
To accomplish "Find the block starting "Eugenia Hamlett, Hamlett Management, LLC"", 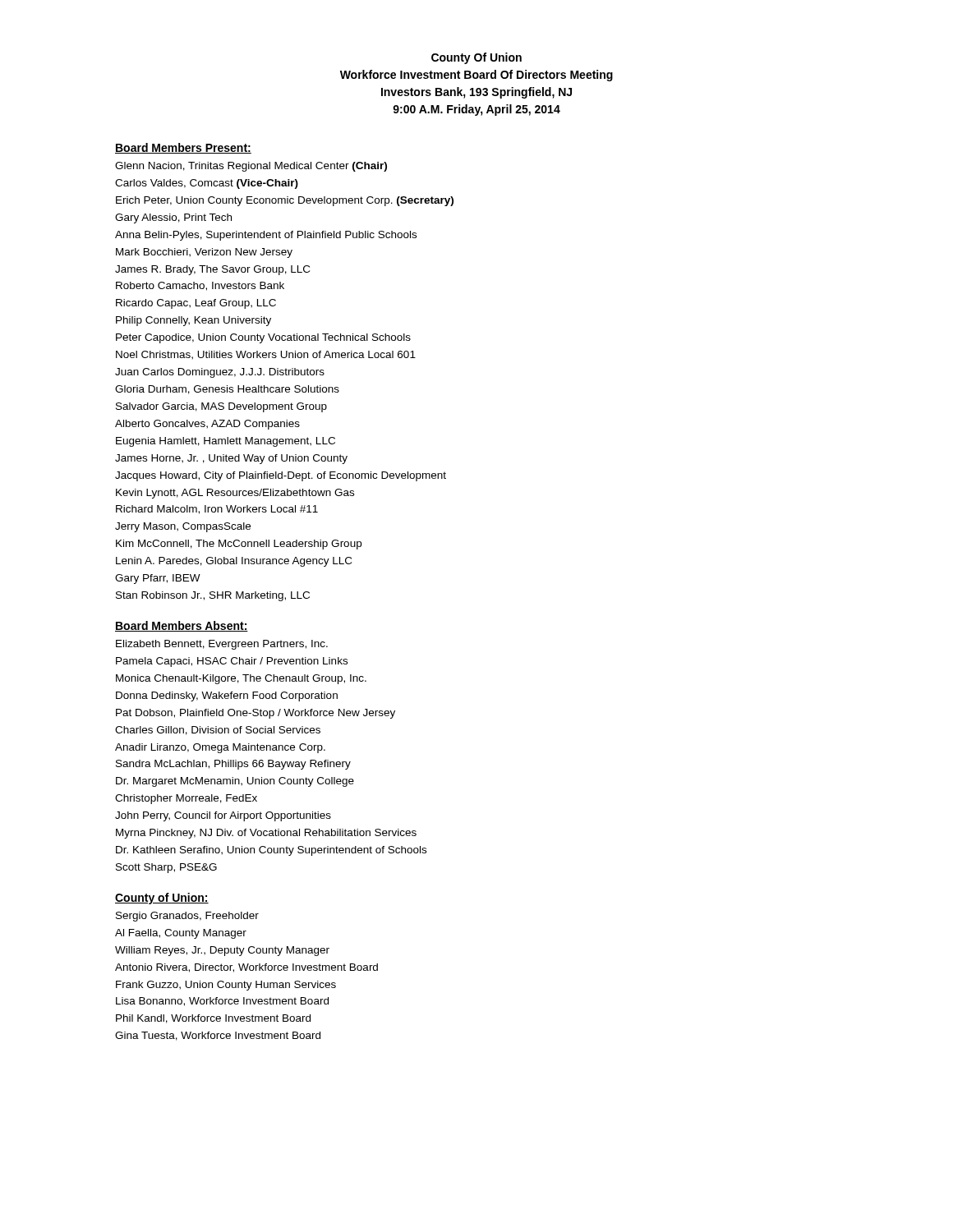I will (x=226, y=442).
